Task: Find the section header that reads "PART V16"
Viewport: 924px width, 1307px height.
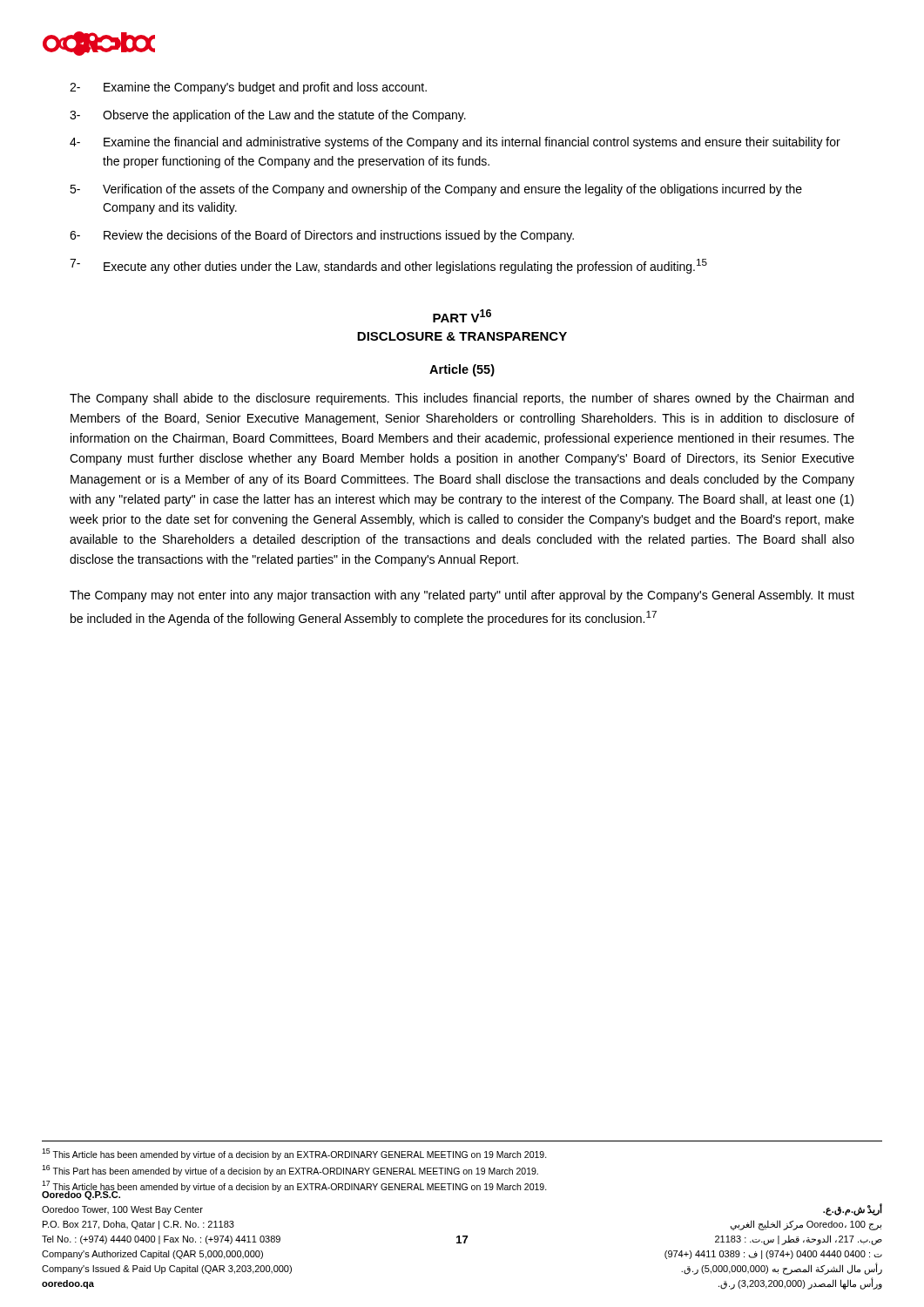Action: pyautogui.click(x=462, y=316)
